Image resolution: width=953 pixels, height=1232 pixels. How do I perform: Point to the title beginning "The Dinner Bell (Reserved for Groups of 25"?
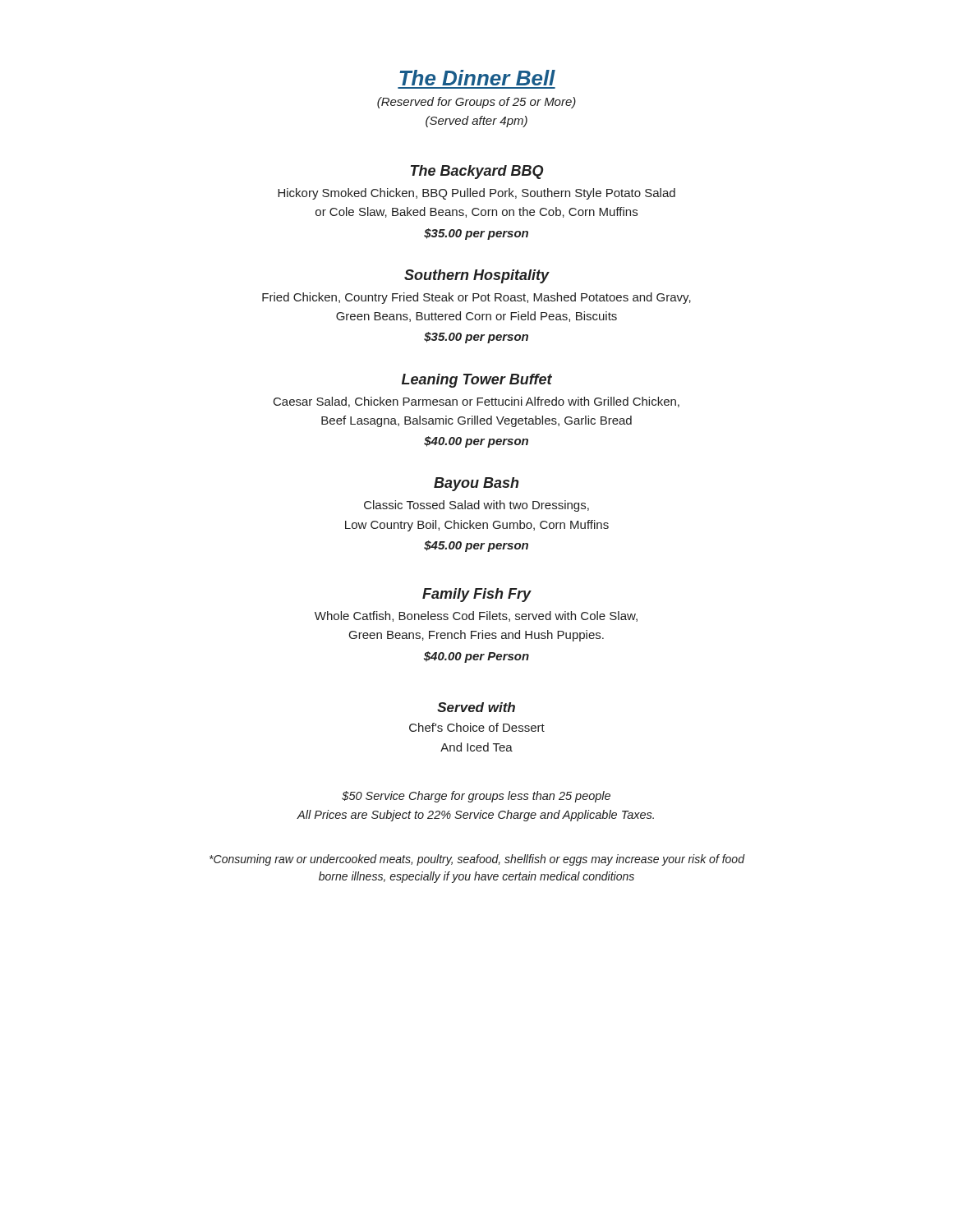click(x=476, y=98)
